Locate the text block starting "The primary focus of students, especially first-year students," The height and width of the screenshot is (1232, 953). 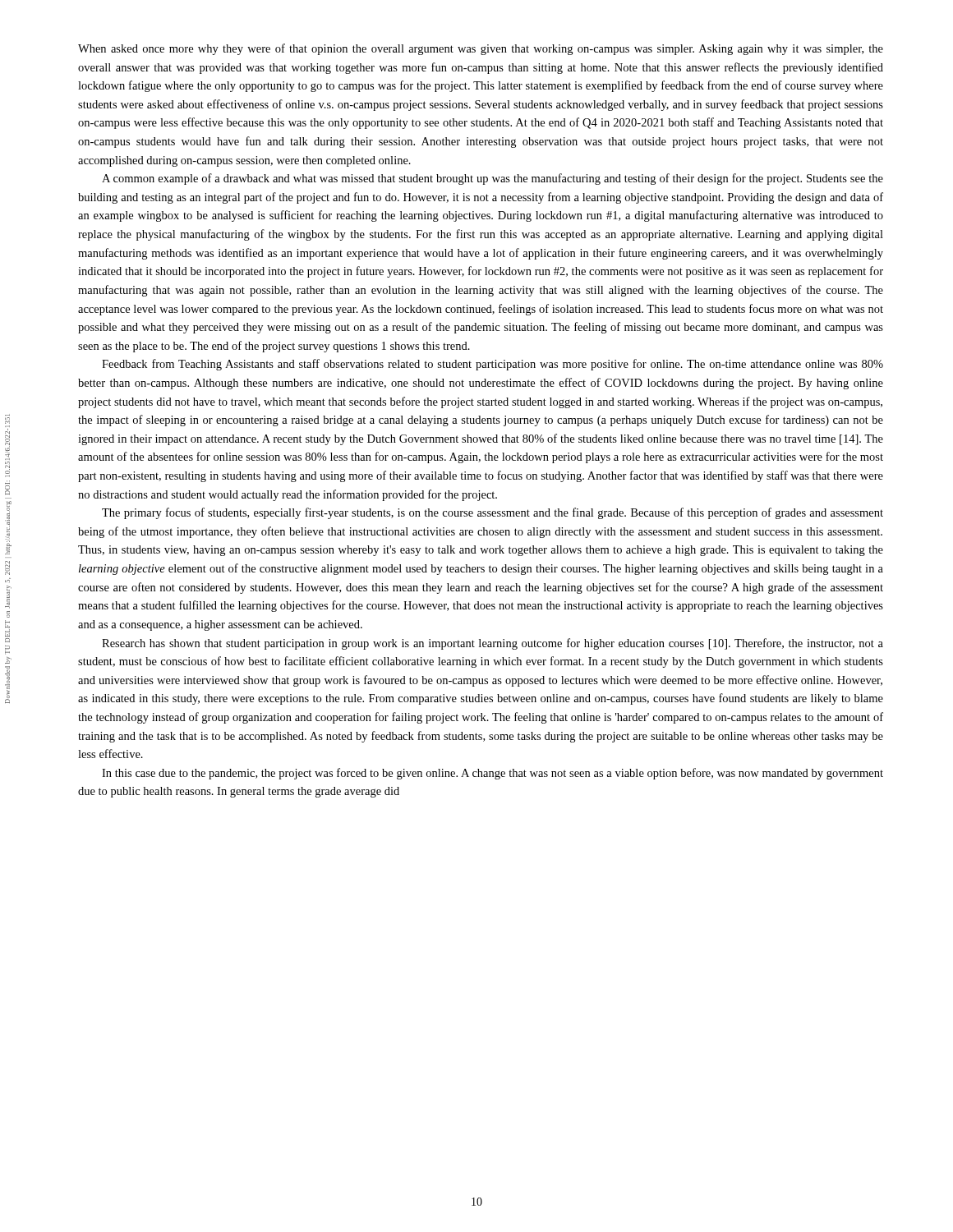tap(481, 568)
